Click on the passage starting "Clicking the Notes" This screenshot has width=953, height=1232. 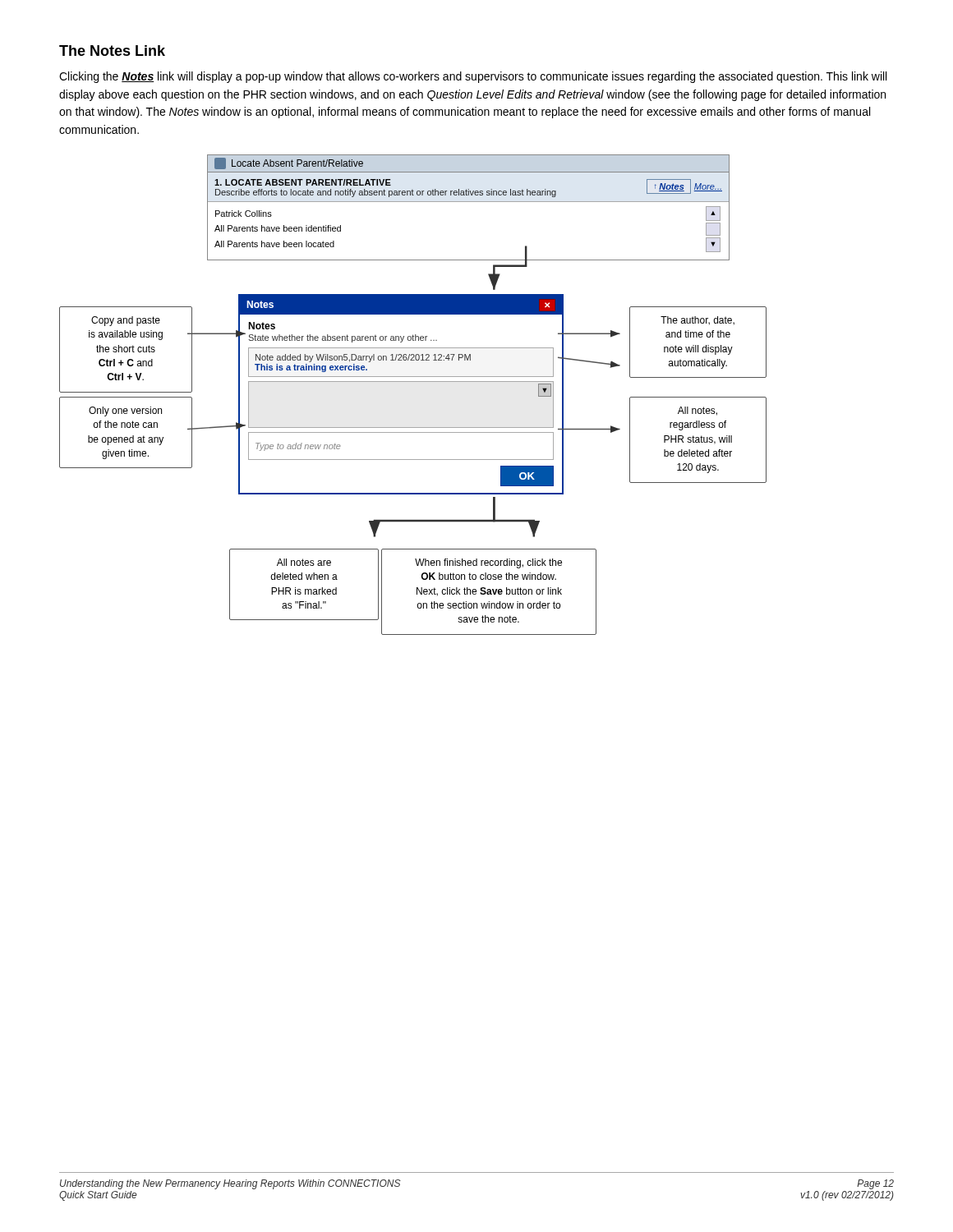pos(473,103)
